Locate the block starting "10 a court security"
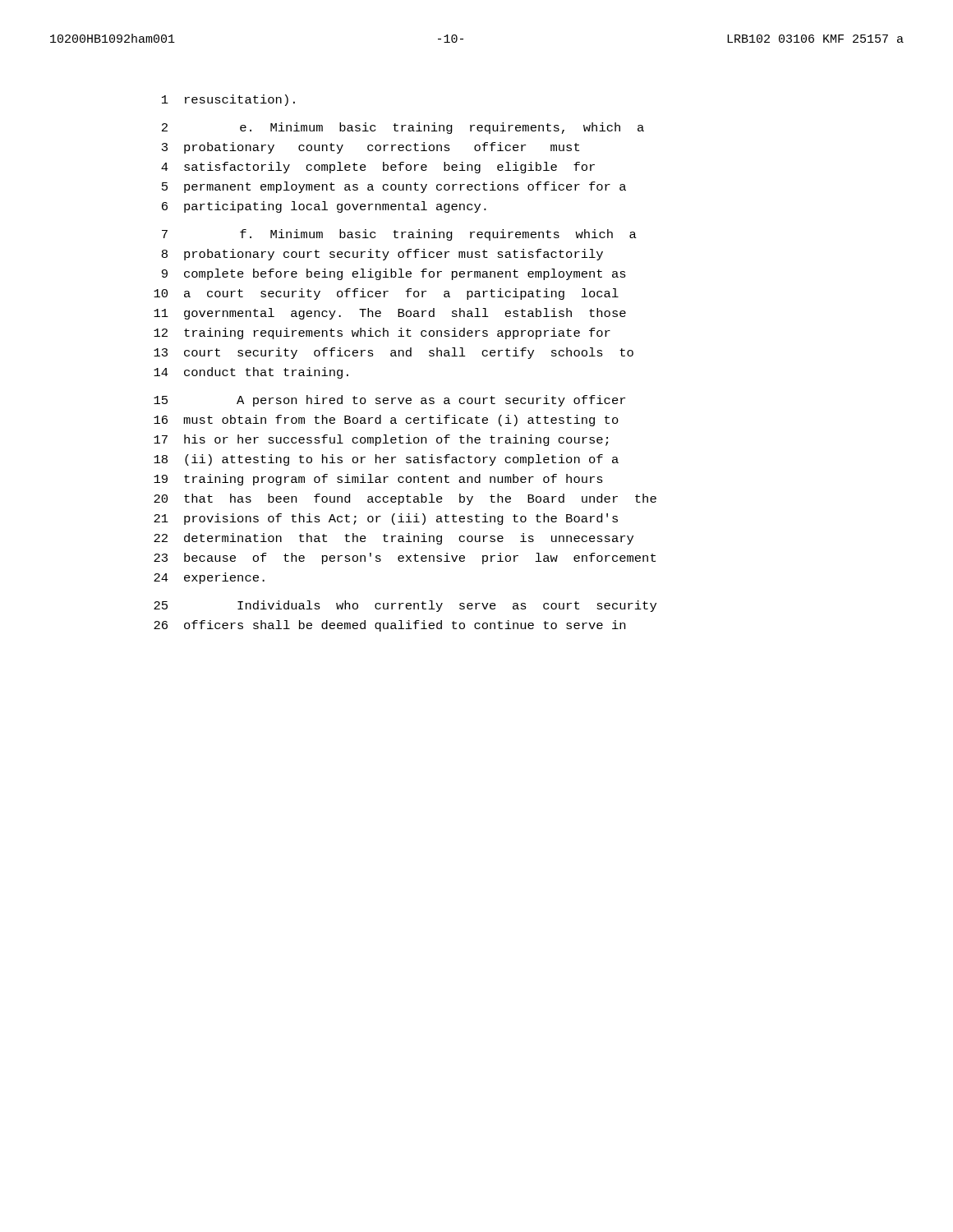 click(x=505, y=294)
